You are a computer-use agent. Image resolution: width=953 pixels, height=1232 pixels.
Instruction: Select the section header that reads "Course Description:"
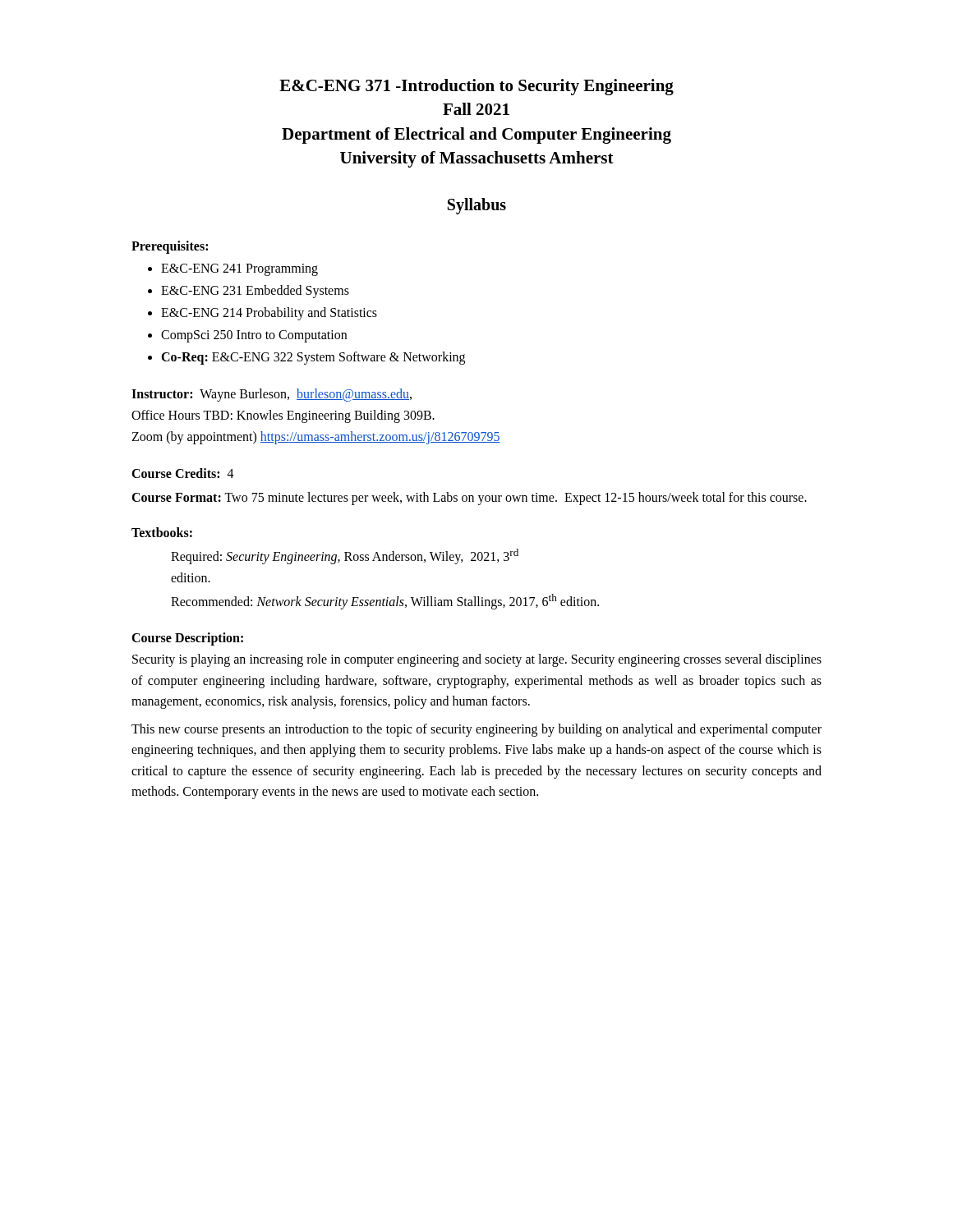click(x=188, y=638)
